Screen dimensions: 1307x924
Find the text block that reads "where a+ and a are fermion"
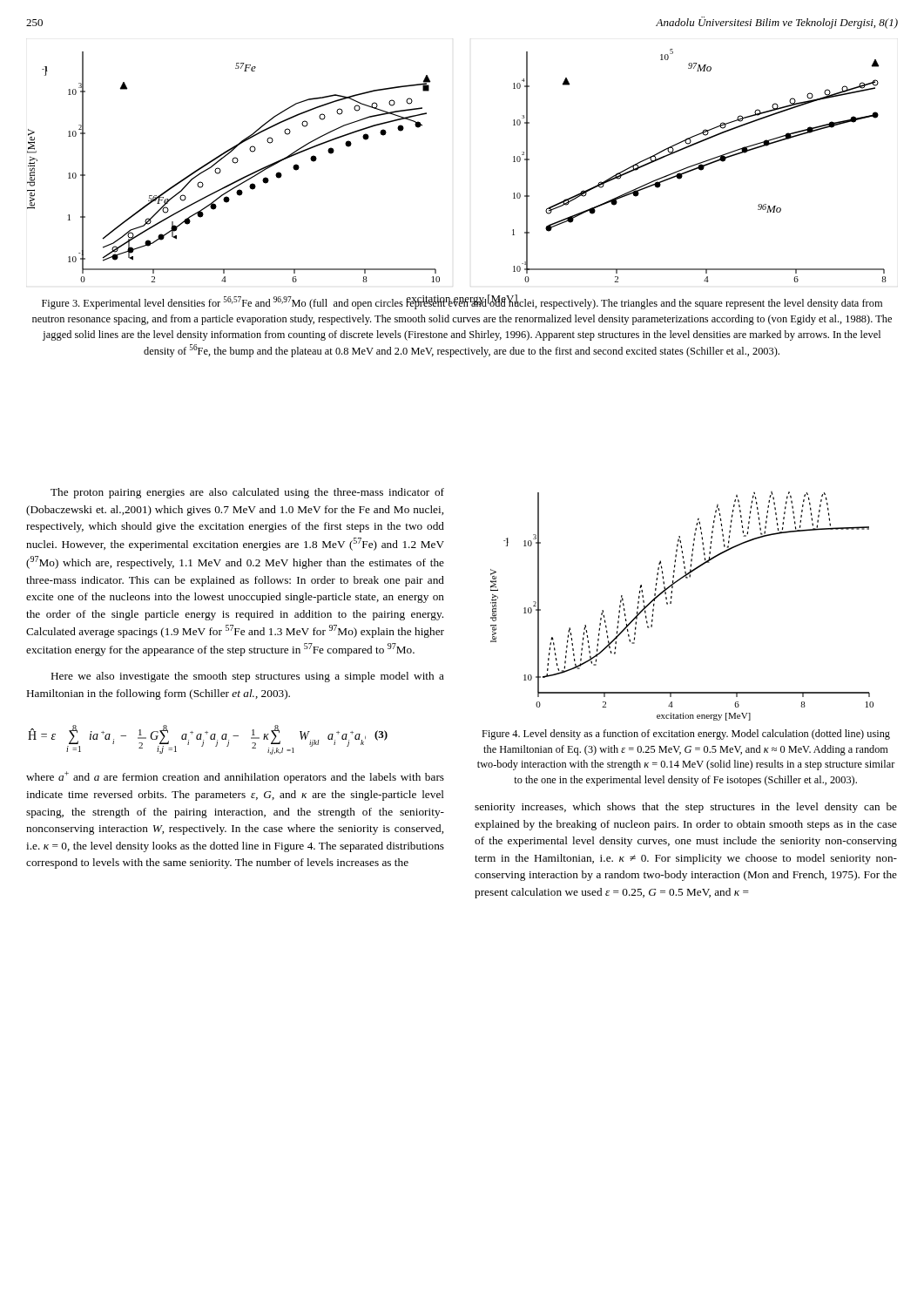coord(235,819)
